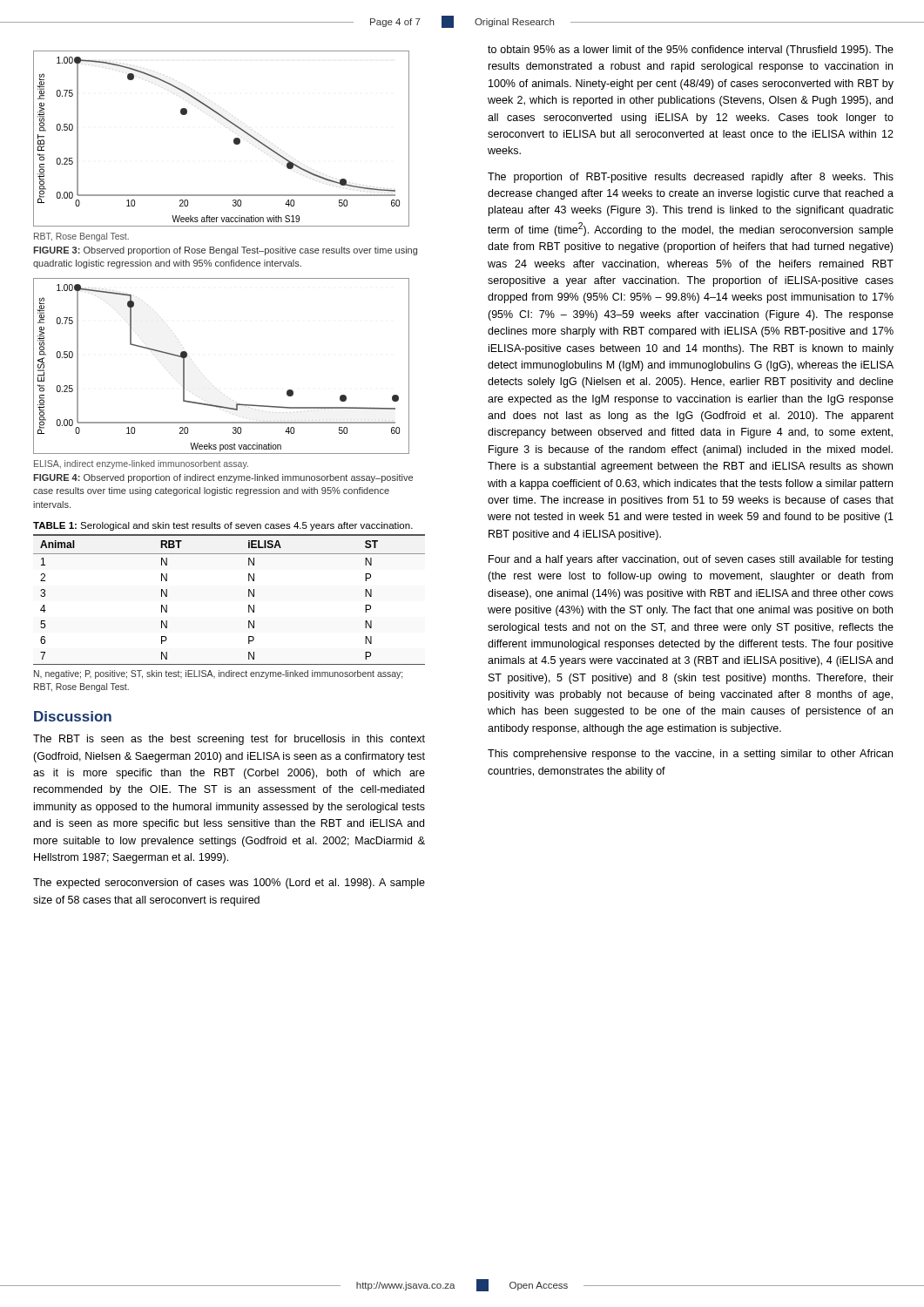Locate the table with the text "Animal"
Screen dimensions: 1307x924
[229, 599]
